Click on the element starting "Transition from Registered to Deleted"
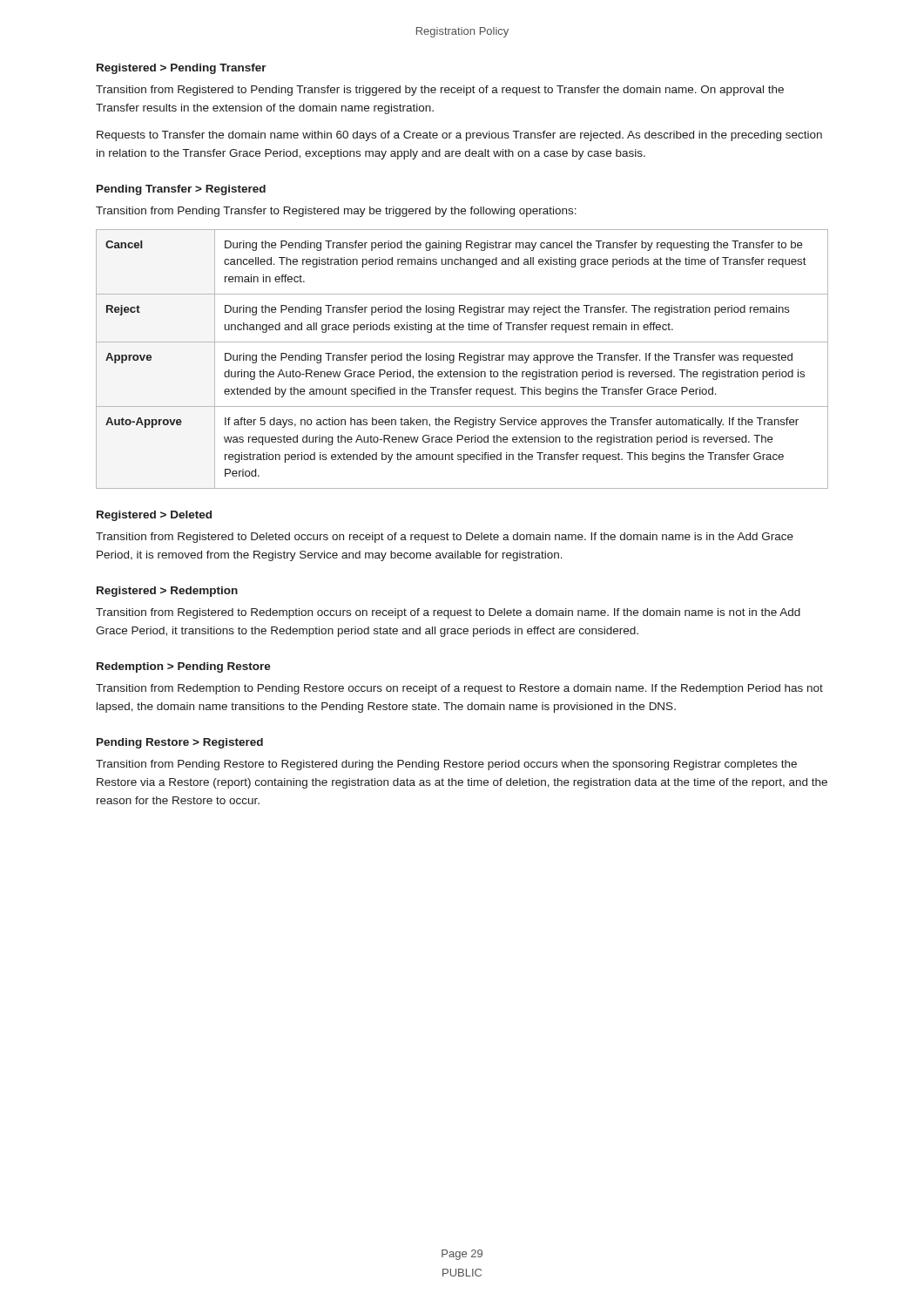Viewport: 924px width, 1307px height. point(445,546)
